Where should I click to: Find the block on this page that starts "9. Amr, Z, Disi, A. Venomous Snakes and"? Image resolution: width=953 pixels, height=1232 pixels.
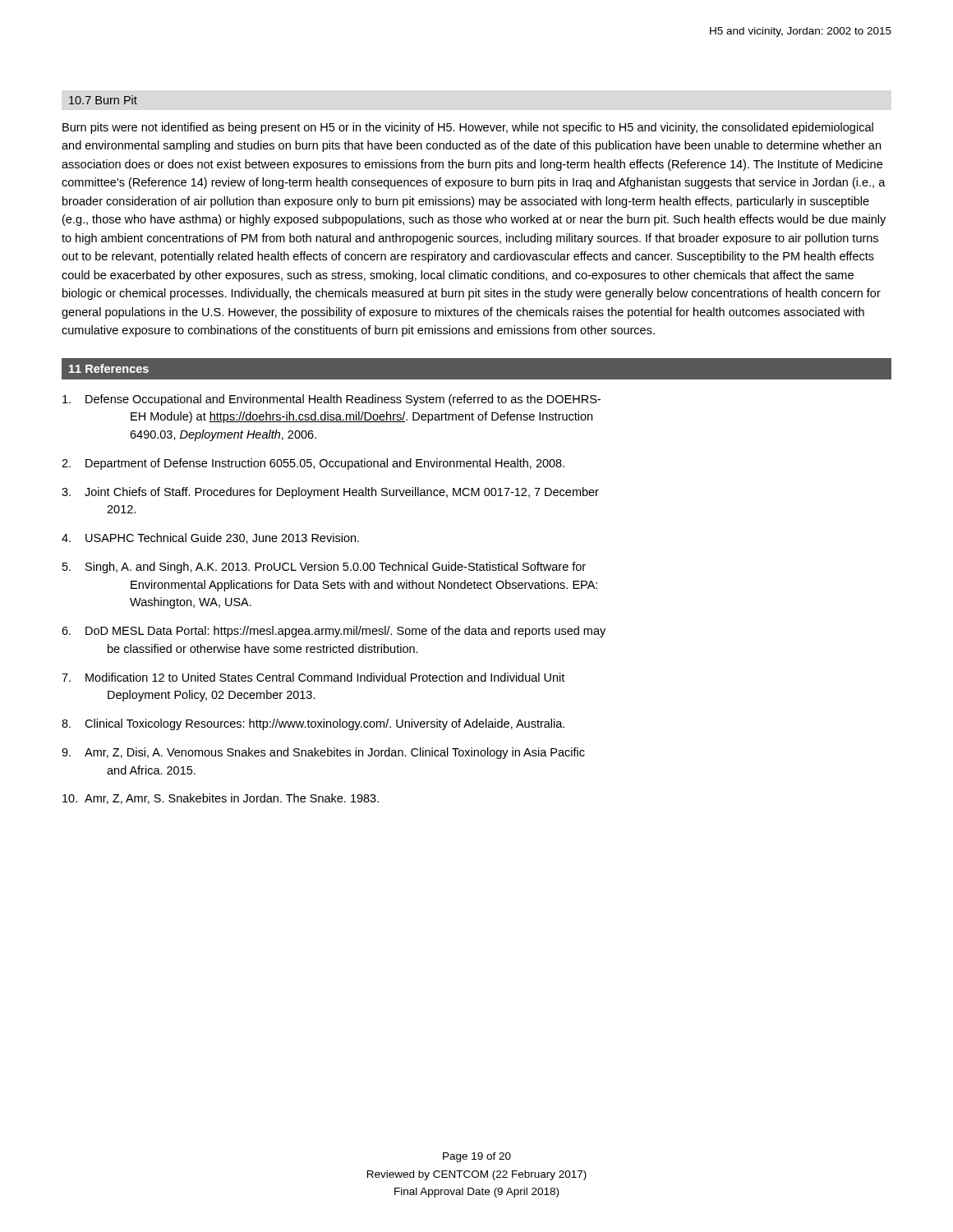476,762
